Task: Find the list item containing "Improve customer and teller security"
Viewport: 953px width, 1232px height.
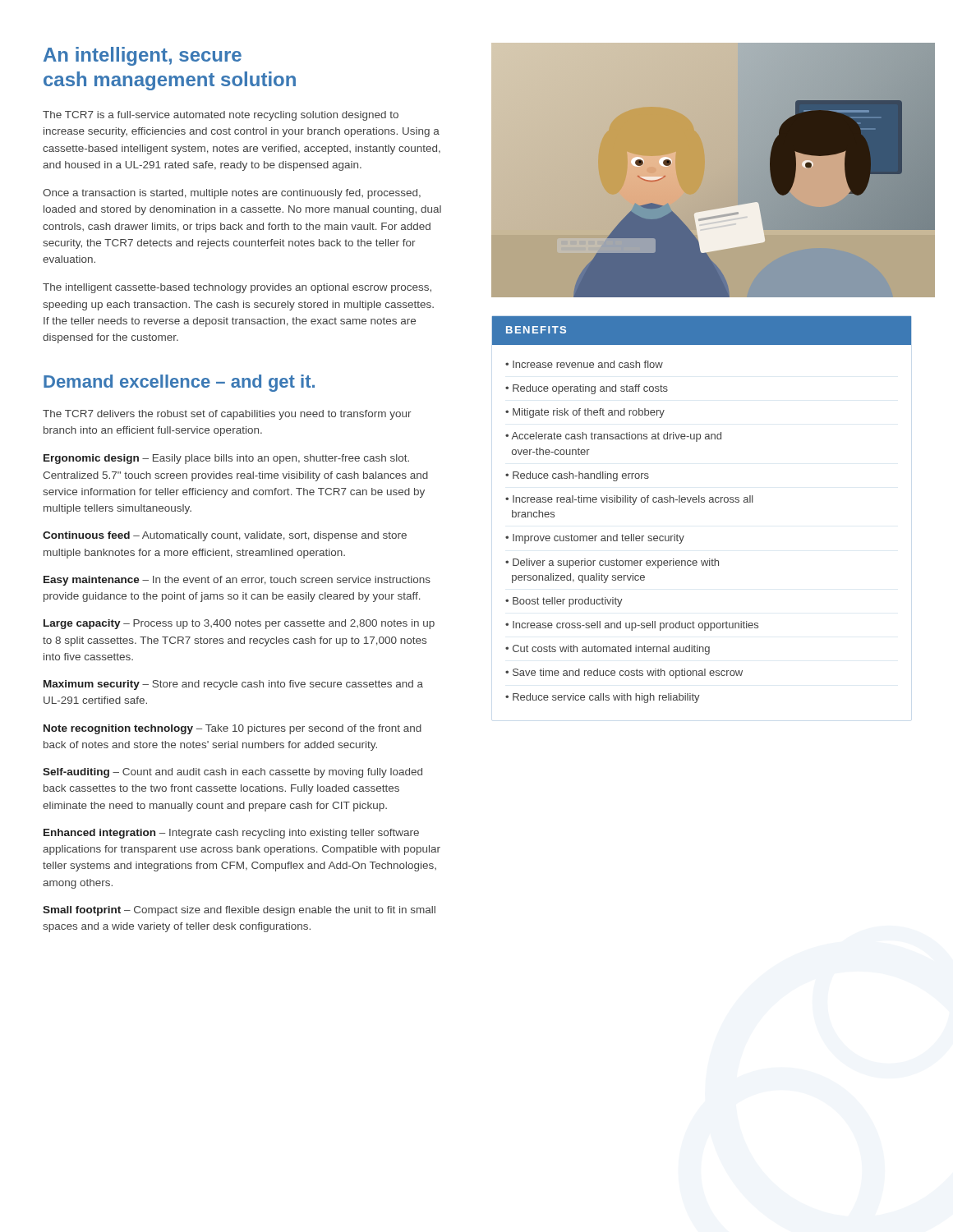Action: pos(598,538)
